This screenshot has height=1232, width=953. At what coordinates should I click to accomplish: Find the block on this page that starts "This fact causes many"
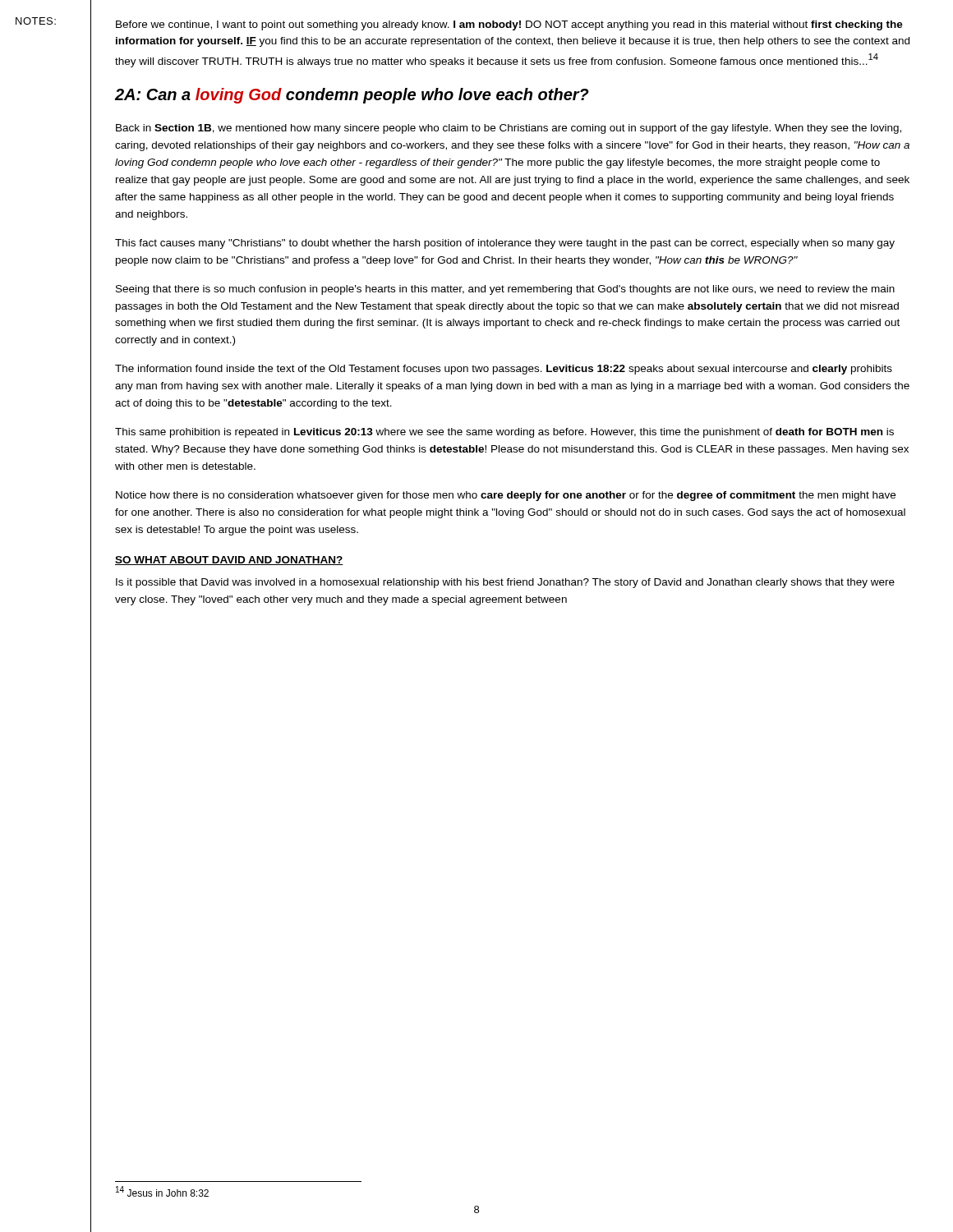pos(505,251)
